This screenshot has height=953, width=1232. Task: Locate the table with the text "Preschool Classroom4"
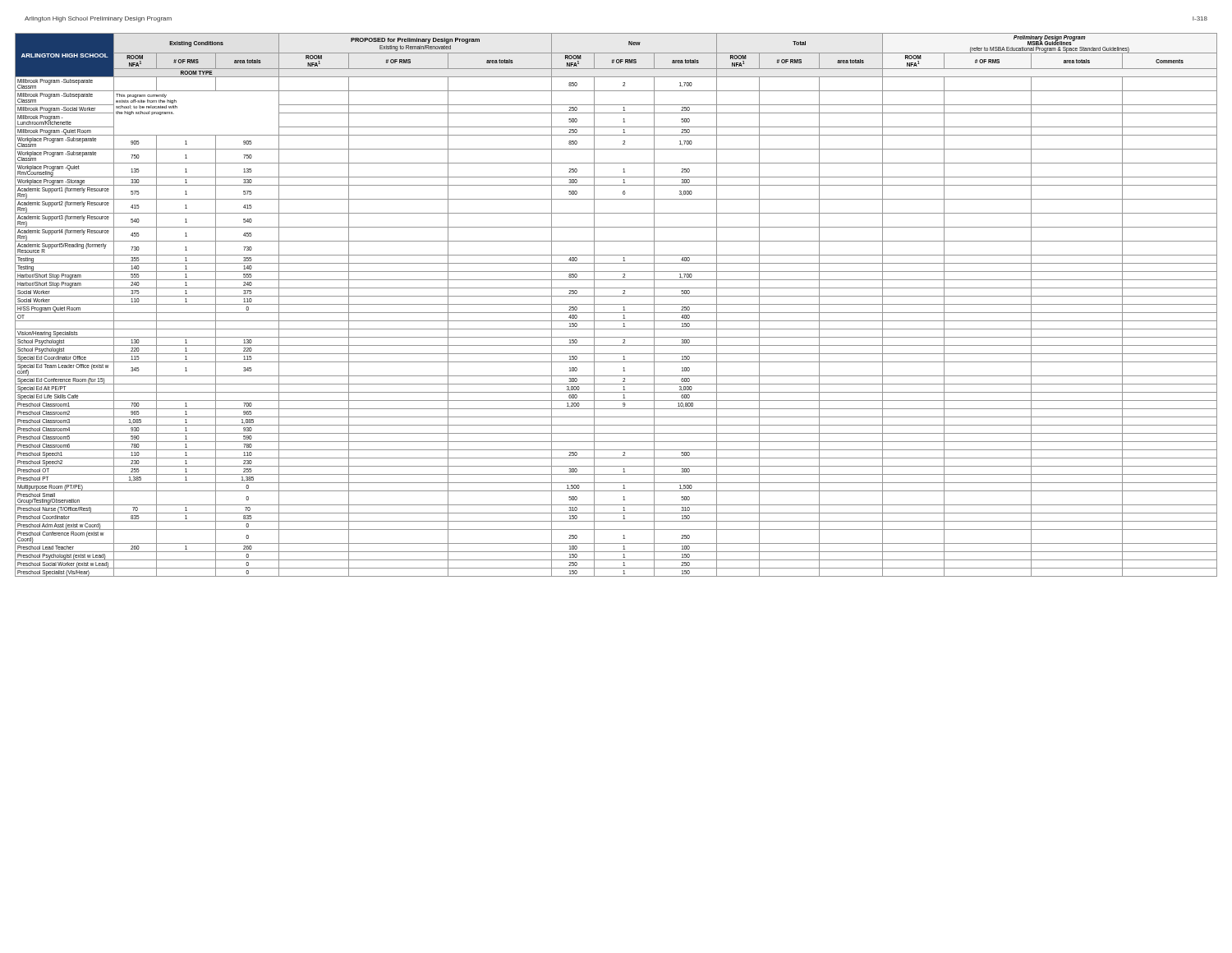click(x=616, y=305)
